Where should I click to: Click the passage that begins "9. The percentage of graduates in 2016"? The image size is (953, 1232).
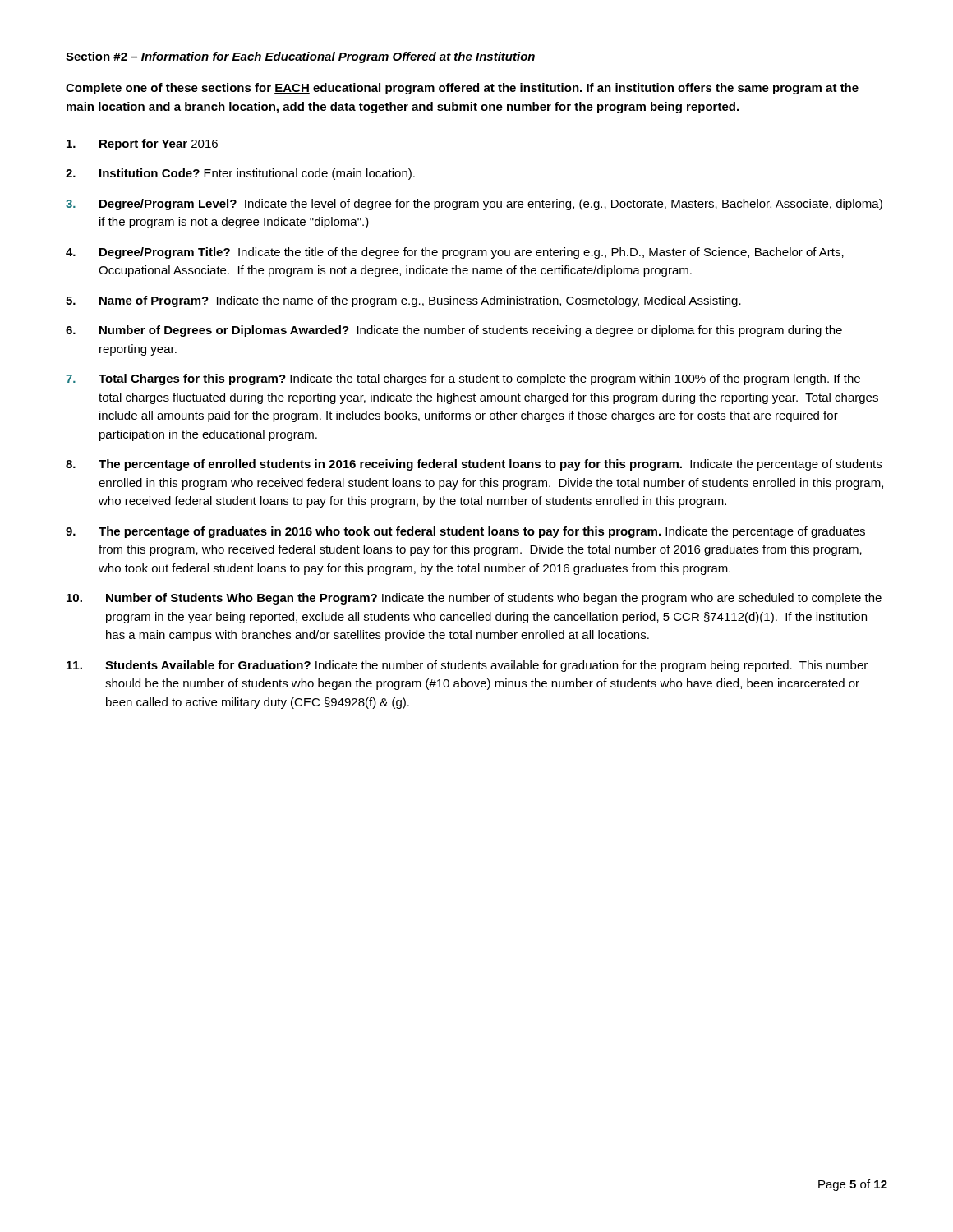pos(476,550)
